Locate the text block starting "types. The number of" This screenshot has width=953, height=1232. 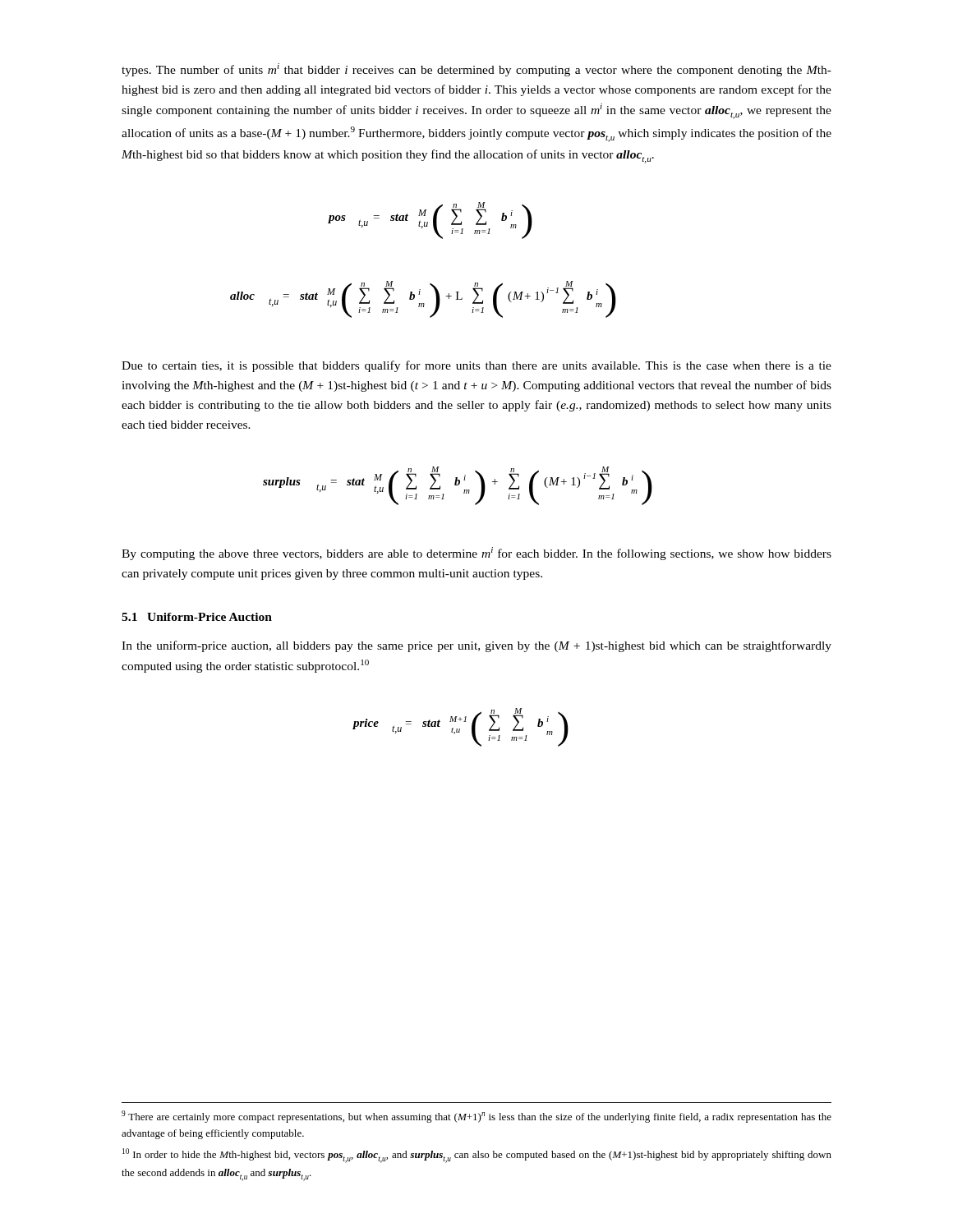click(x=476, y=112)
